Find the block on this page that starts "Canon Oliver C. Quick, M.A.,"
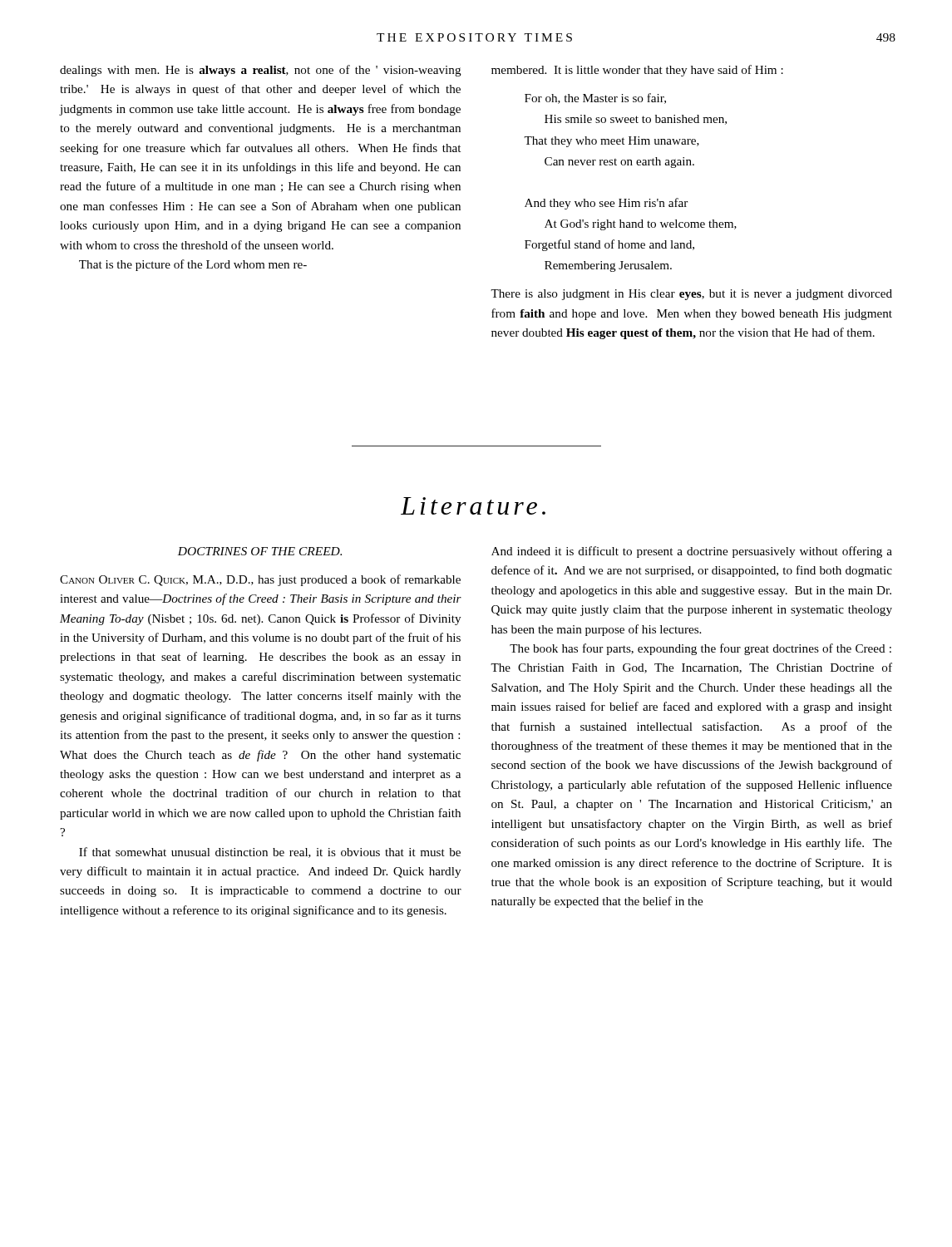Image resolution: width=952 pixels, height=1247 pixels. point(260,744)
